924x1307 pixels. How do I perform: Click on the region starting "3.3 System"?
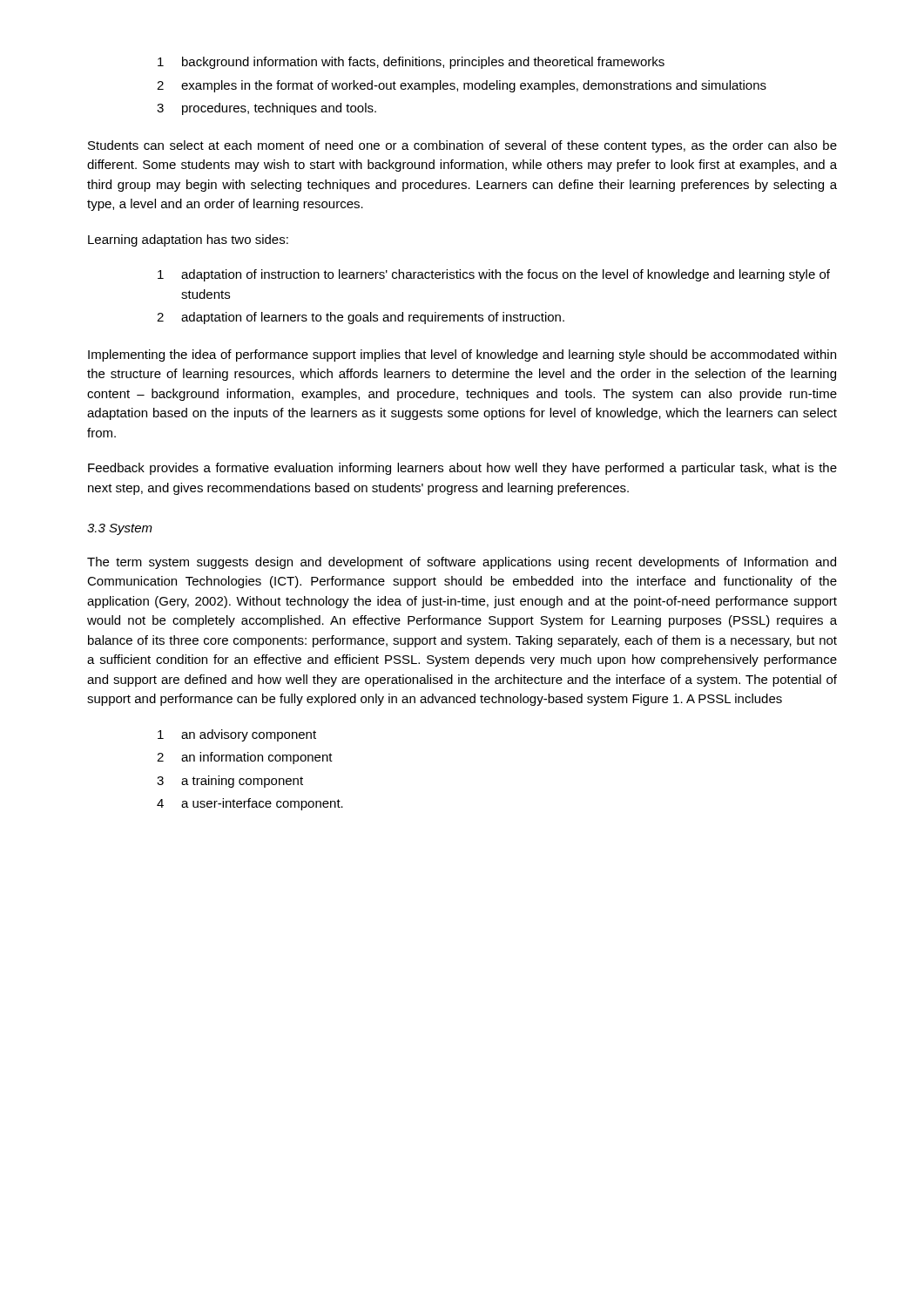coord(120,528)
